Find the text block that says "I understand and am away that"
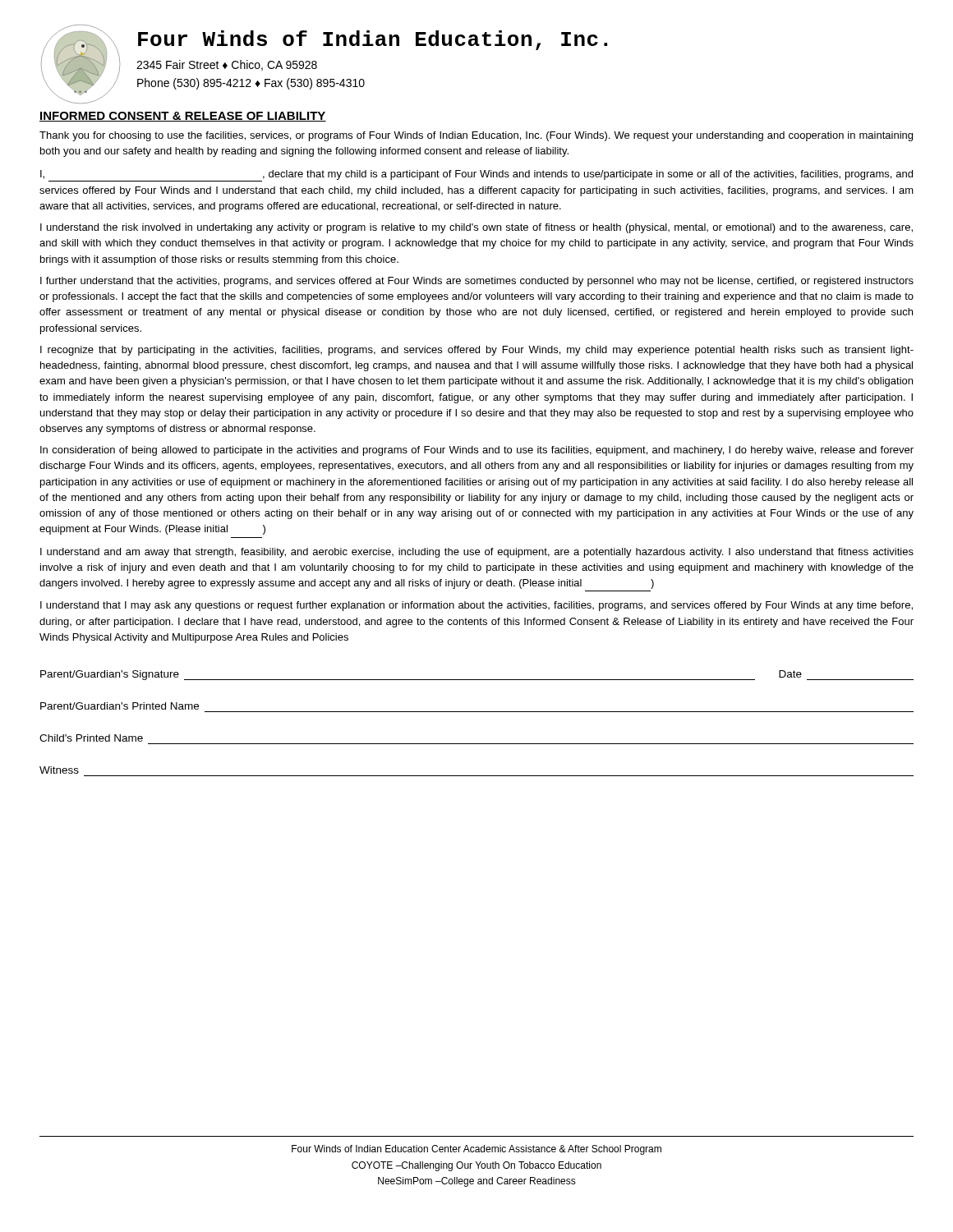 click(x=476, y=568)
